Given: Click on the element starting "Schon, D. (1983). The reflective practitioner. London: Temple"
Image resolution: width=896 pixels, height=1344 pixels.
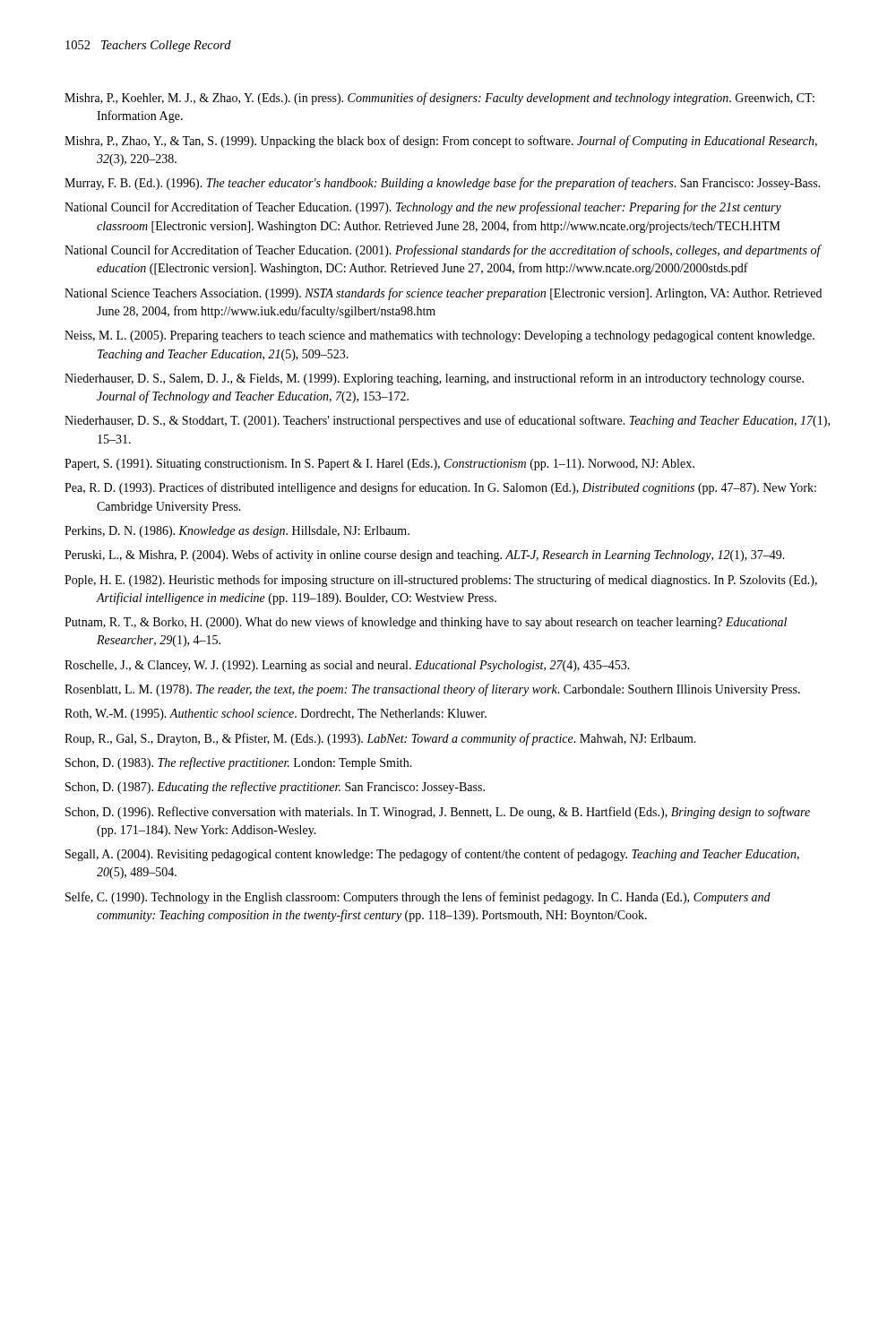Looking at the screenshot, I should pos(238,763).
